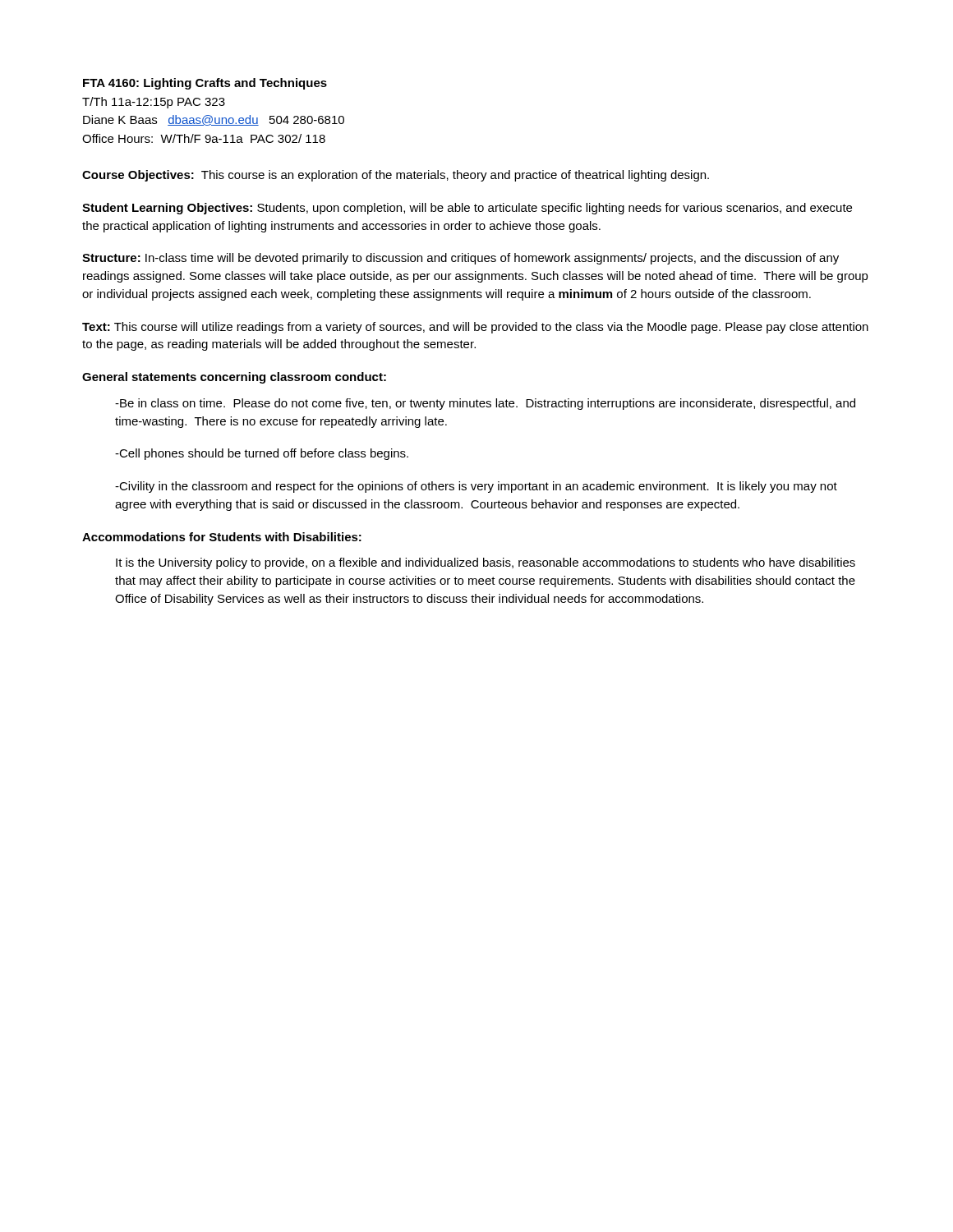Point to the passage starting "It is the University policy to"
Screen dimensions: 1232x953
point(493,581)
